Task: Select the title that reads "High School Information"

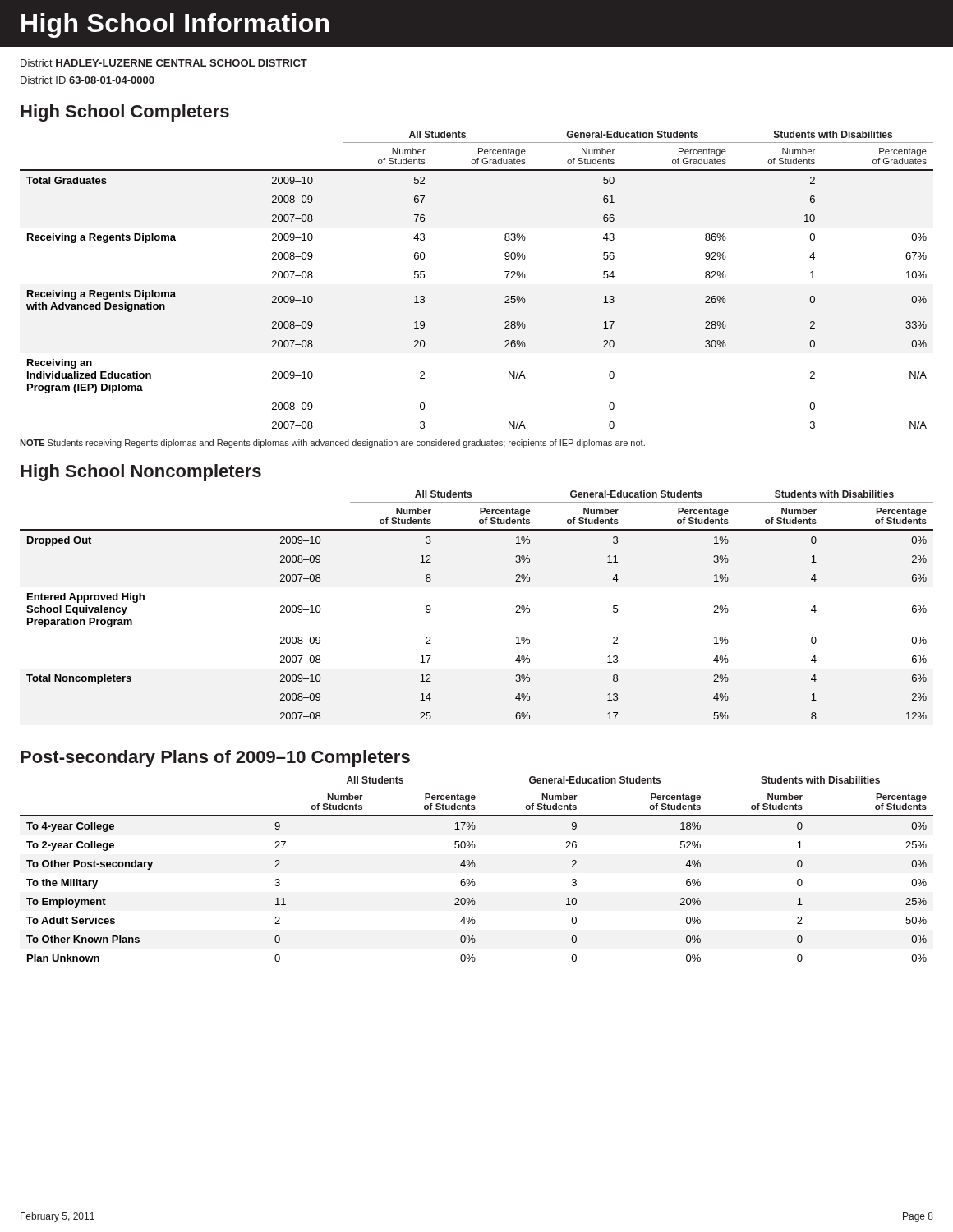Action: coord(175,23)
